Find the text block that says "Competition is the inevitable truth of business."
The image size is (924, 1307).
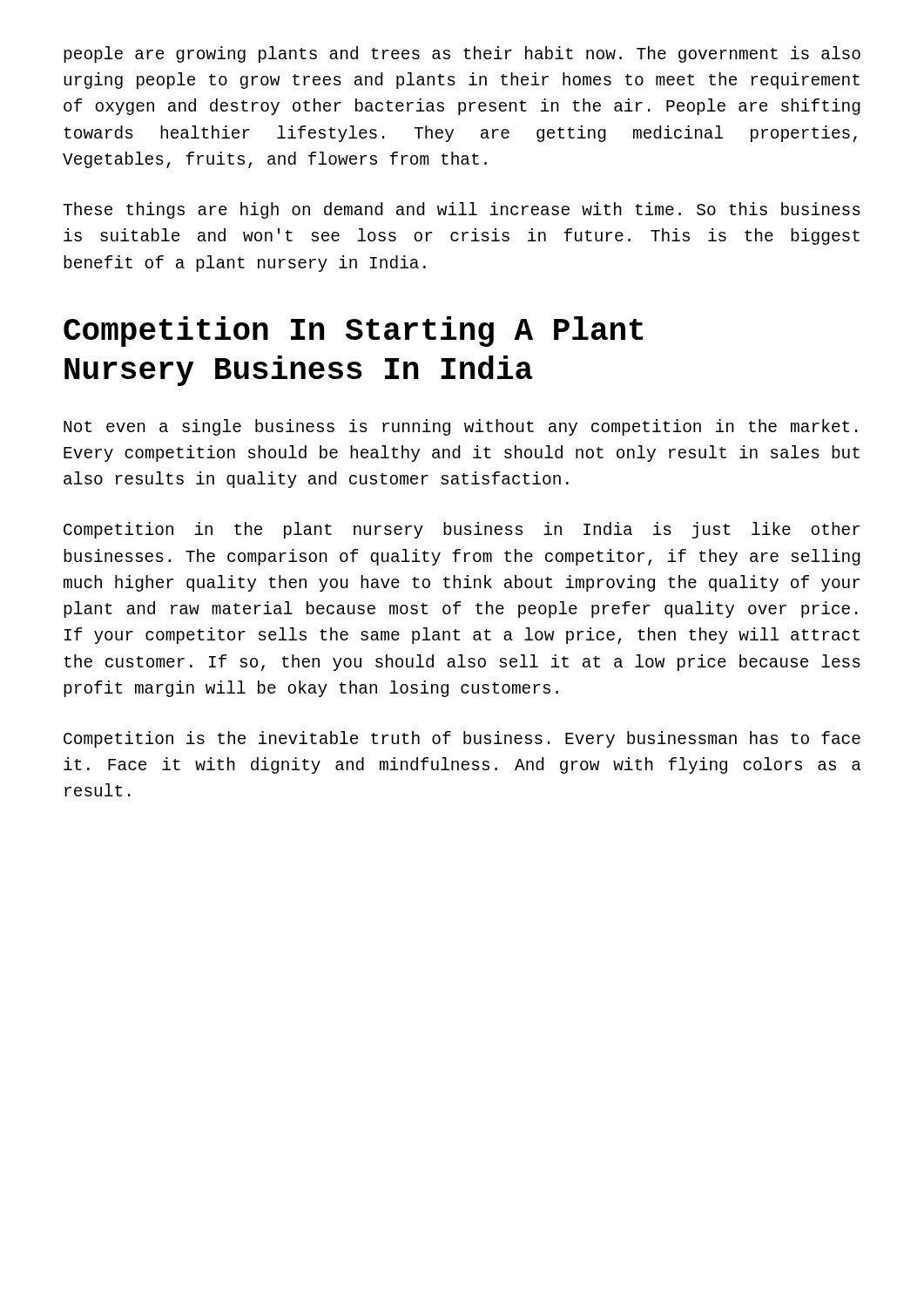[x=462, y=766]
